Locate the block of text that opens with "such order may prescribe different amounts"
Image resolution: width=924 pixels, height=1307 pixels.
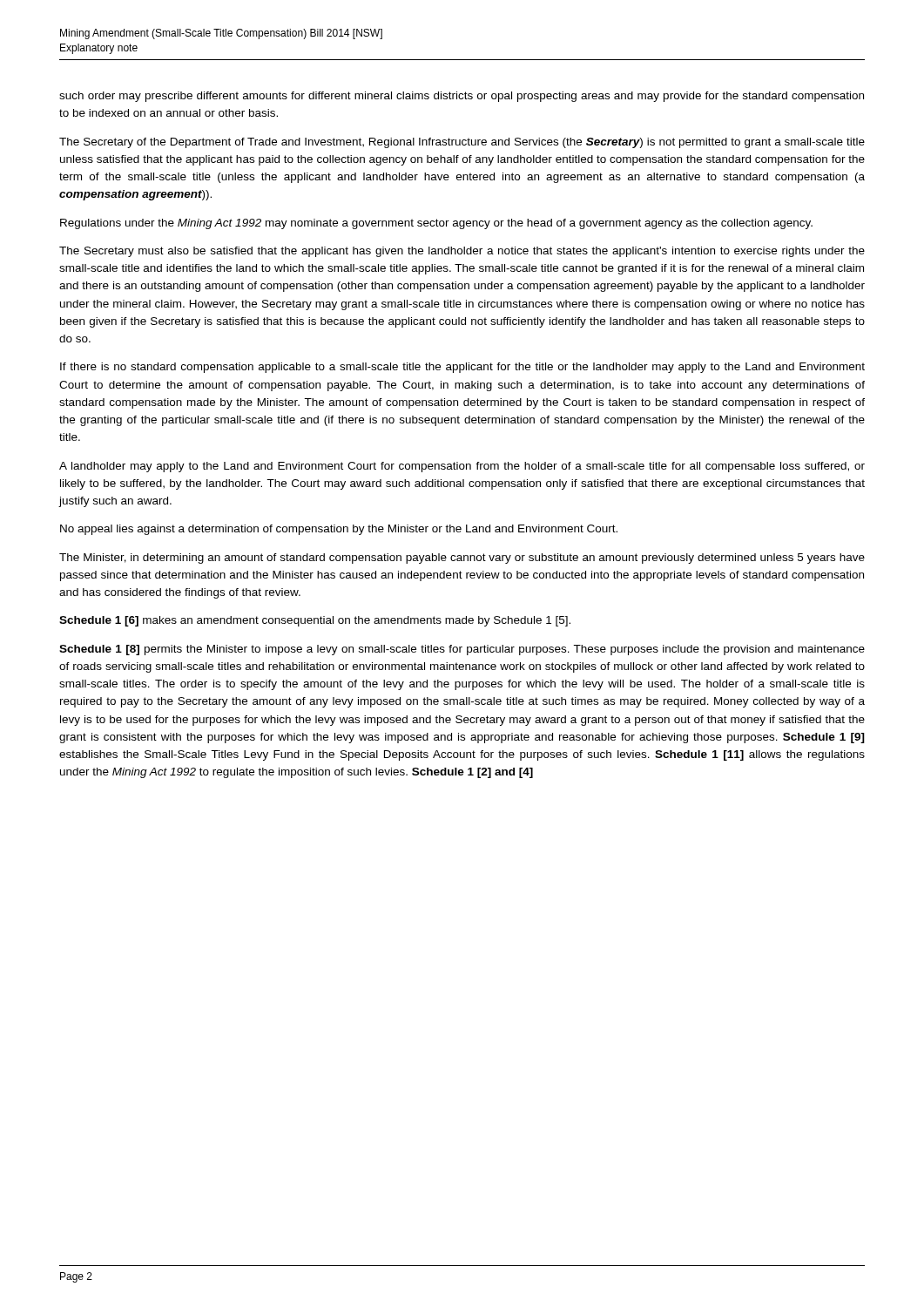[462, 104]
